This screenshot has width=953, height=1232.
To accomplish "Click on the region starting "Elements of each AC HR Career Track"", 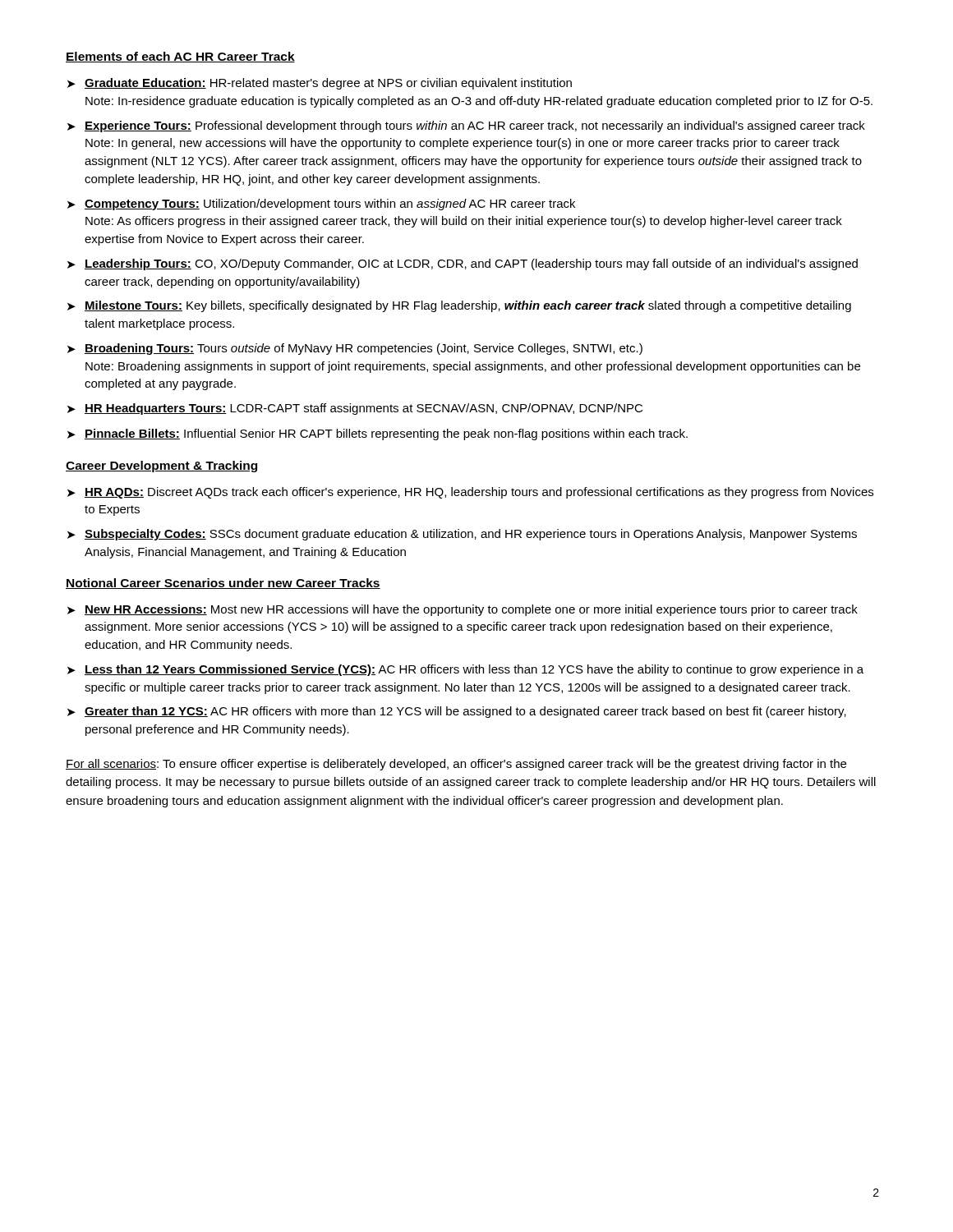I will (180, 56).
